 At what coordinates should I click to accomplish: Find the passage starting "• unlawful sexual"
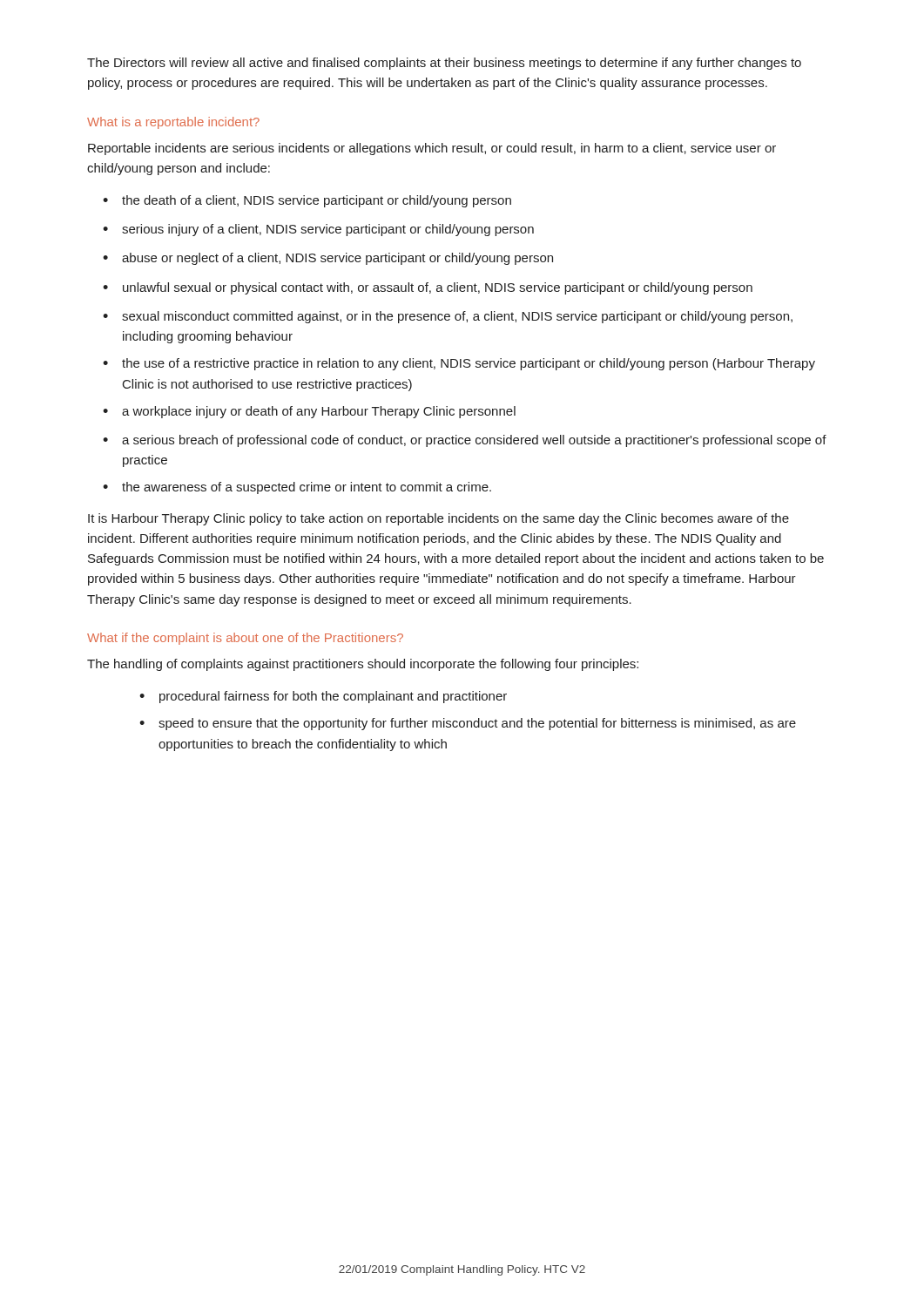[470, 288]
